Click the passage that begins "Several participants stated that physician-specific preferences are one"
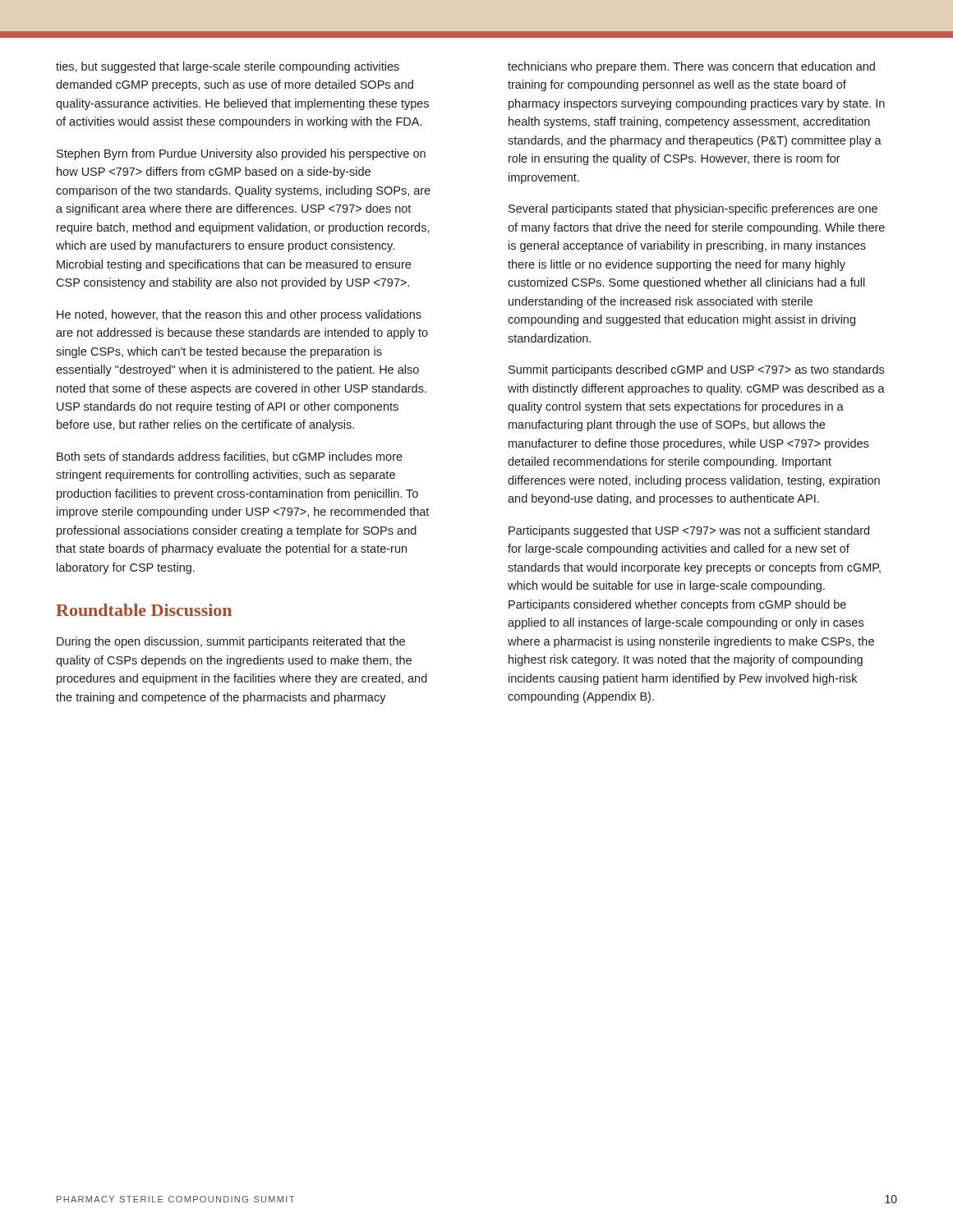The image size is (953, 1232). (x=697, y=274)
